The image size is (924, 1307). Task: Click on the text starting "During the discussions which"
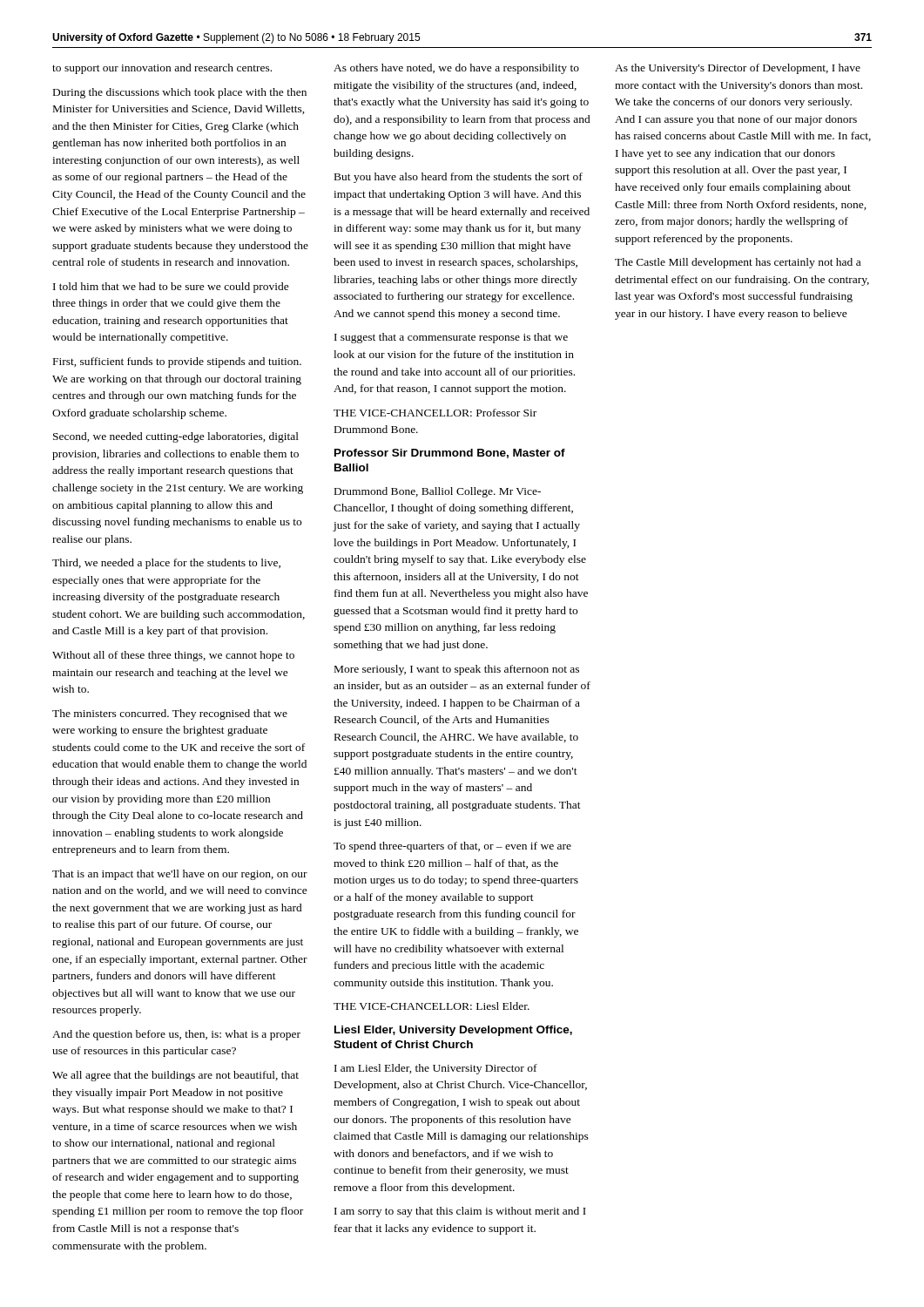tap(181, 177)
